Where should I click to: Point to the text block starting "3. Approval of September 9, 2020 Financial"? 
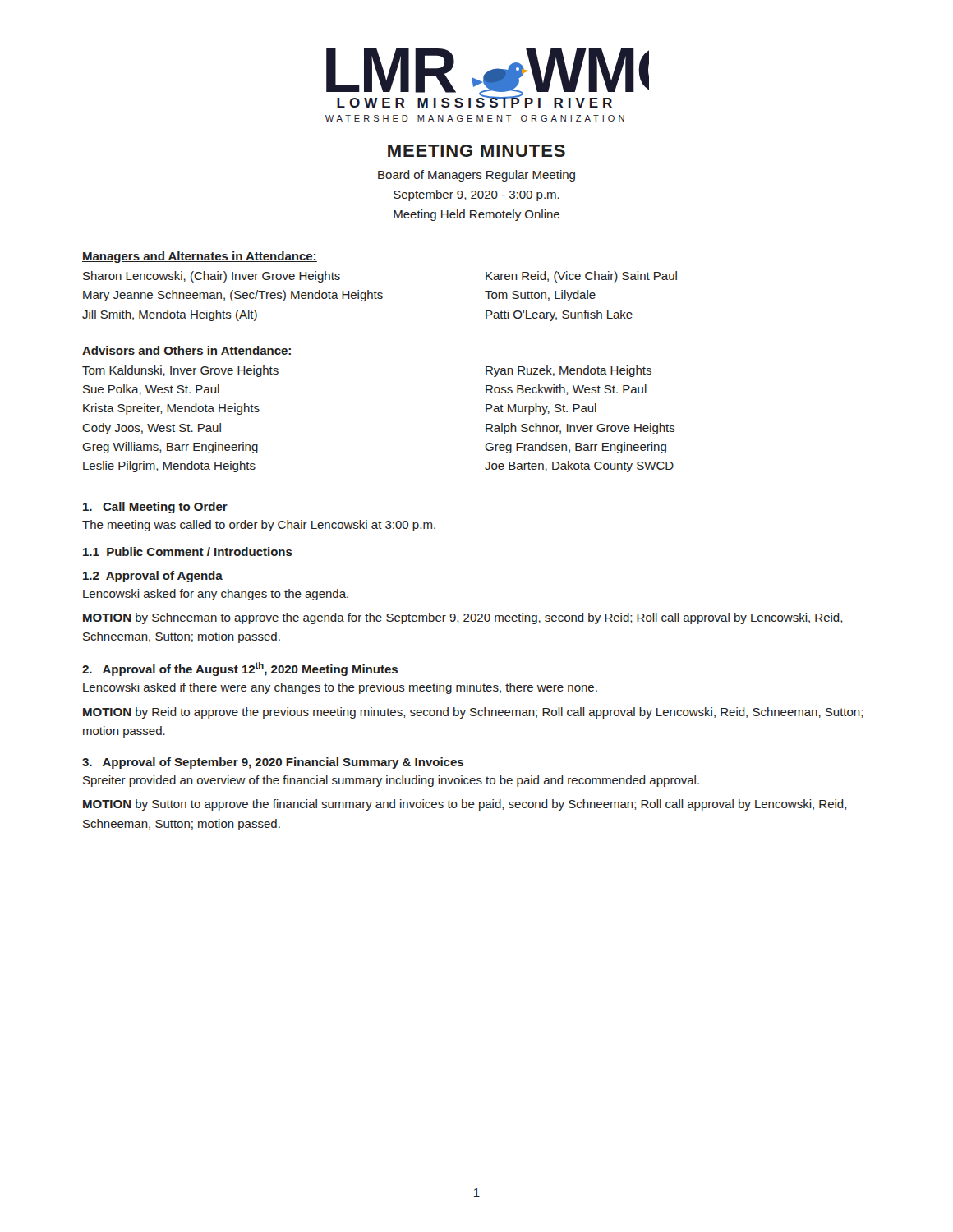[x=476, y=772]
